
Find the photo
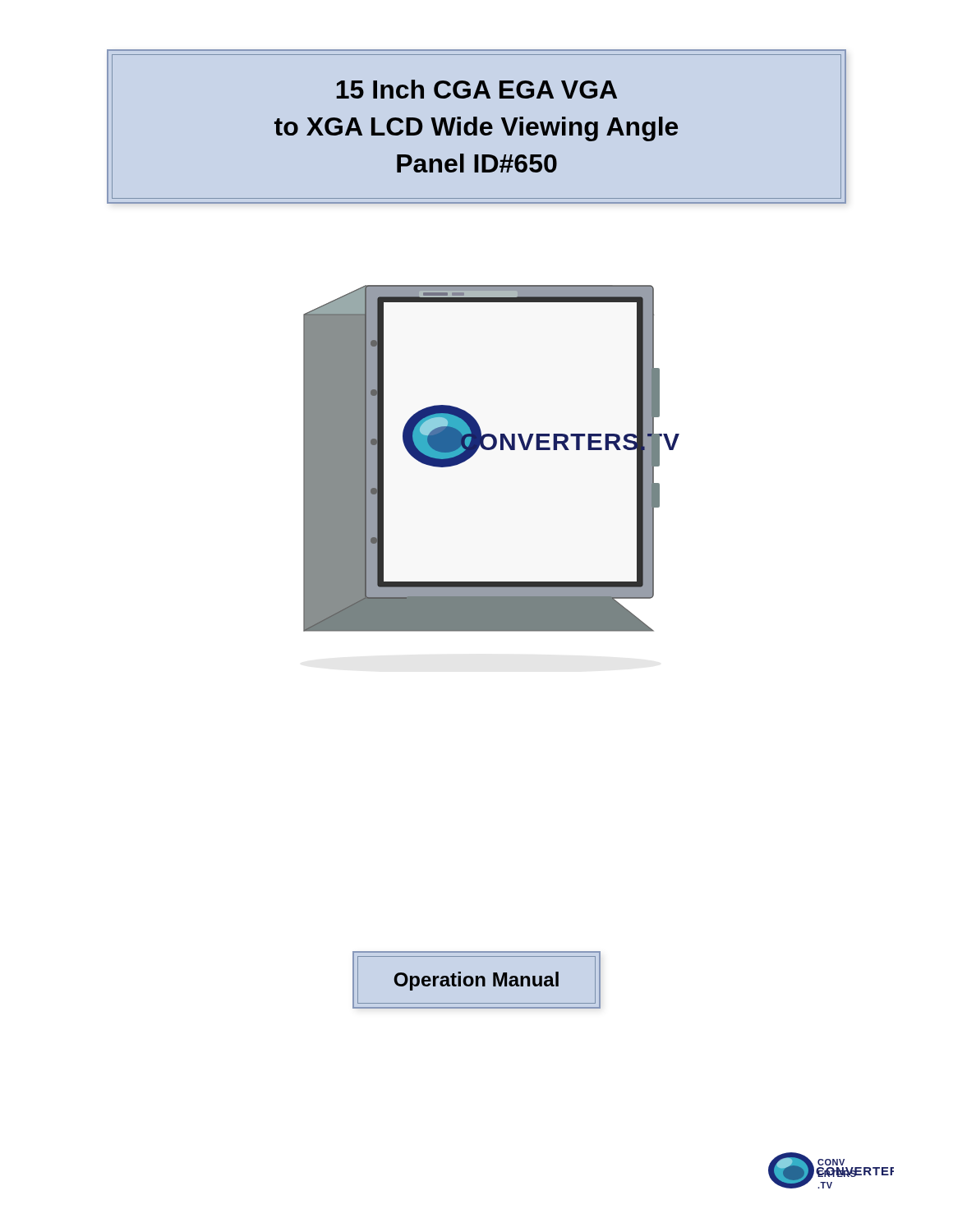pyautogui.click(x=476, y=458)
